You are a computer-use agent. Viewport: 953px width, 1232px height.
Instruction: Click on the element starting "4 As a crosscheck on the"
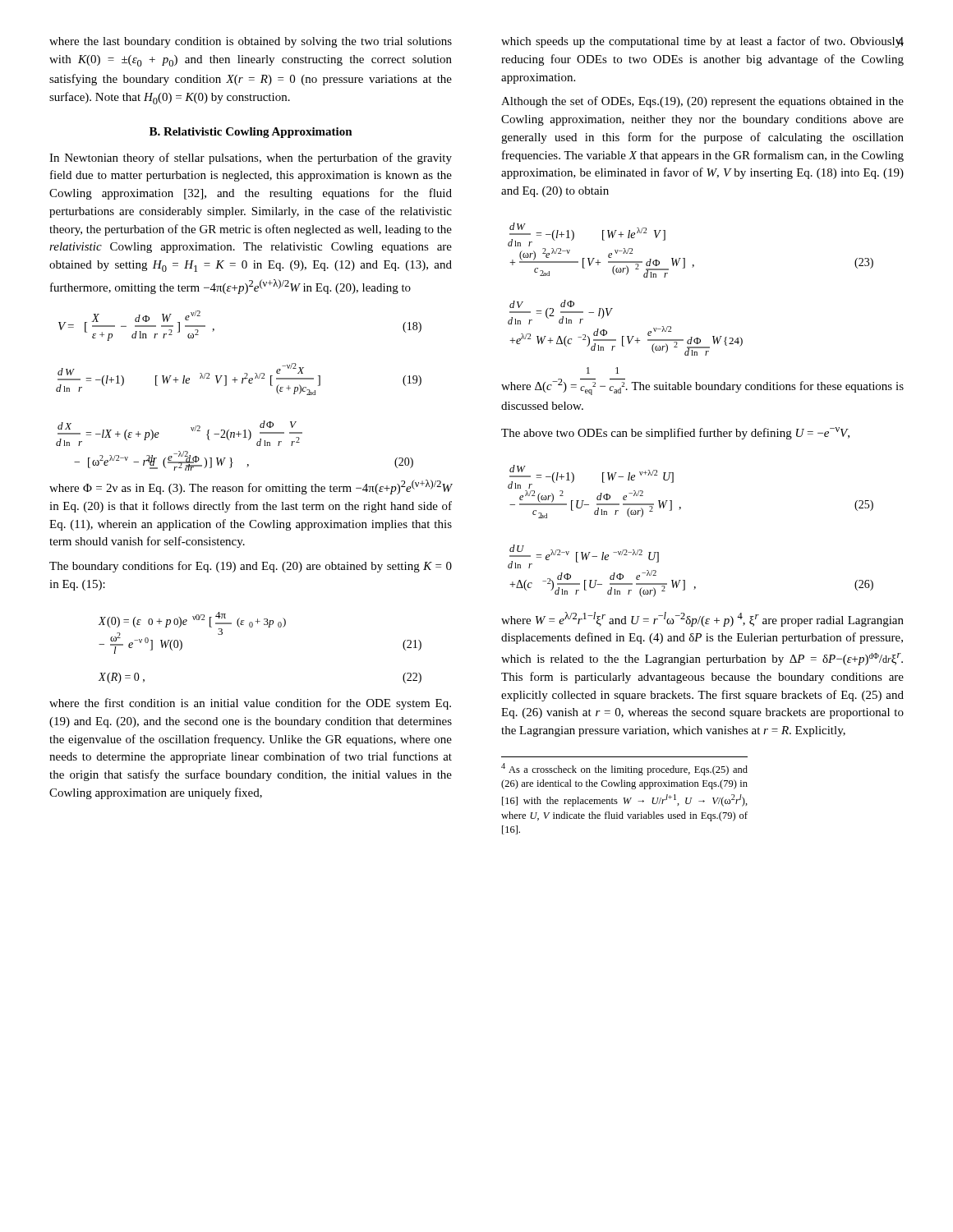pos(624,799)
